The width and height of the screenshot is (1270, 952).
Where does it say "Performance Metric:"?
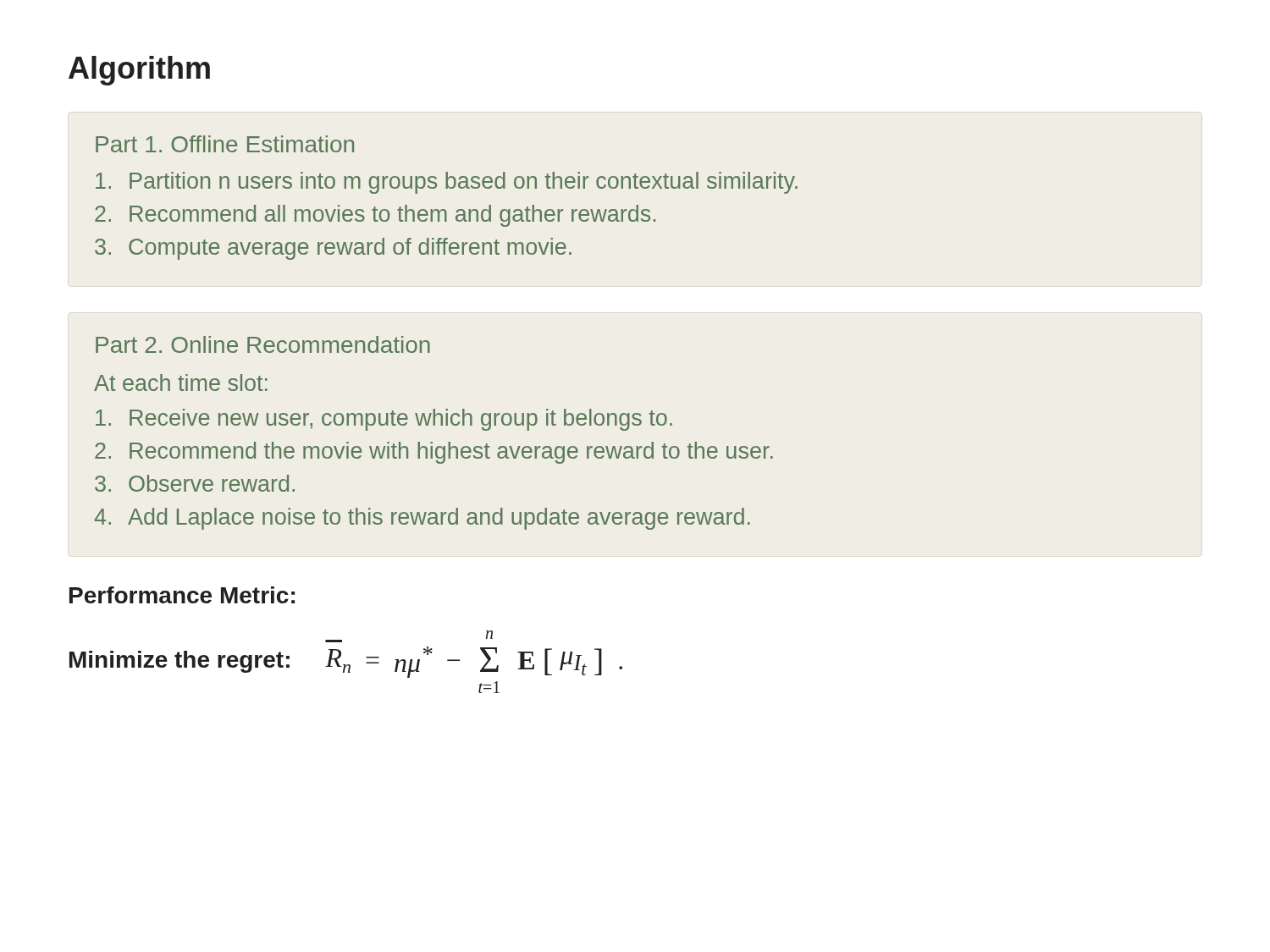(x=182, y=595)
